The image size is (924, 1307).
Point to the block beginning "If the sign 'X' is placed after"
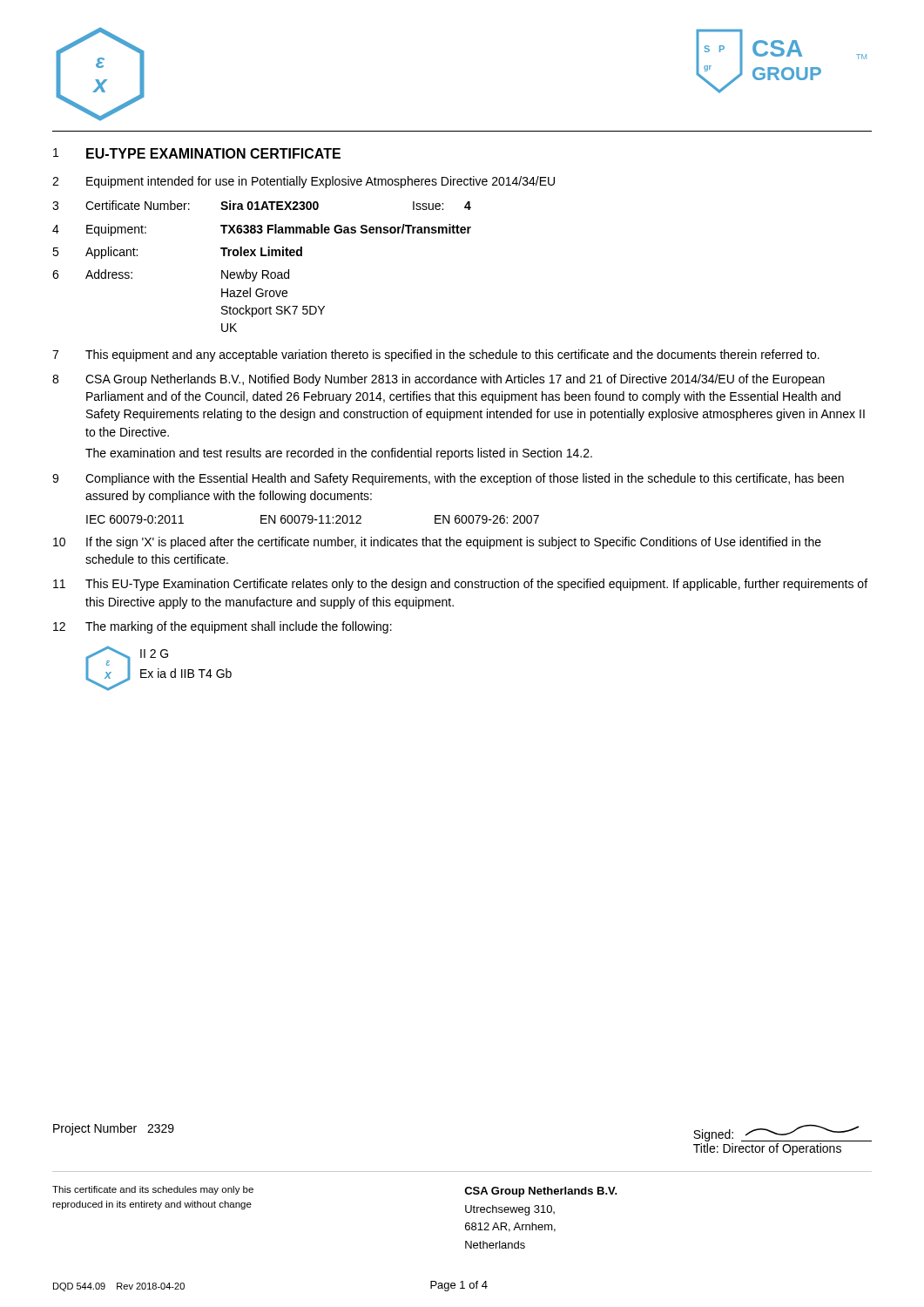pyautogui.click(x=453, y=551)
